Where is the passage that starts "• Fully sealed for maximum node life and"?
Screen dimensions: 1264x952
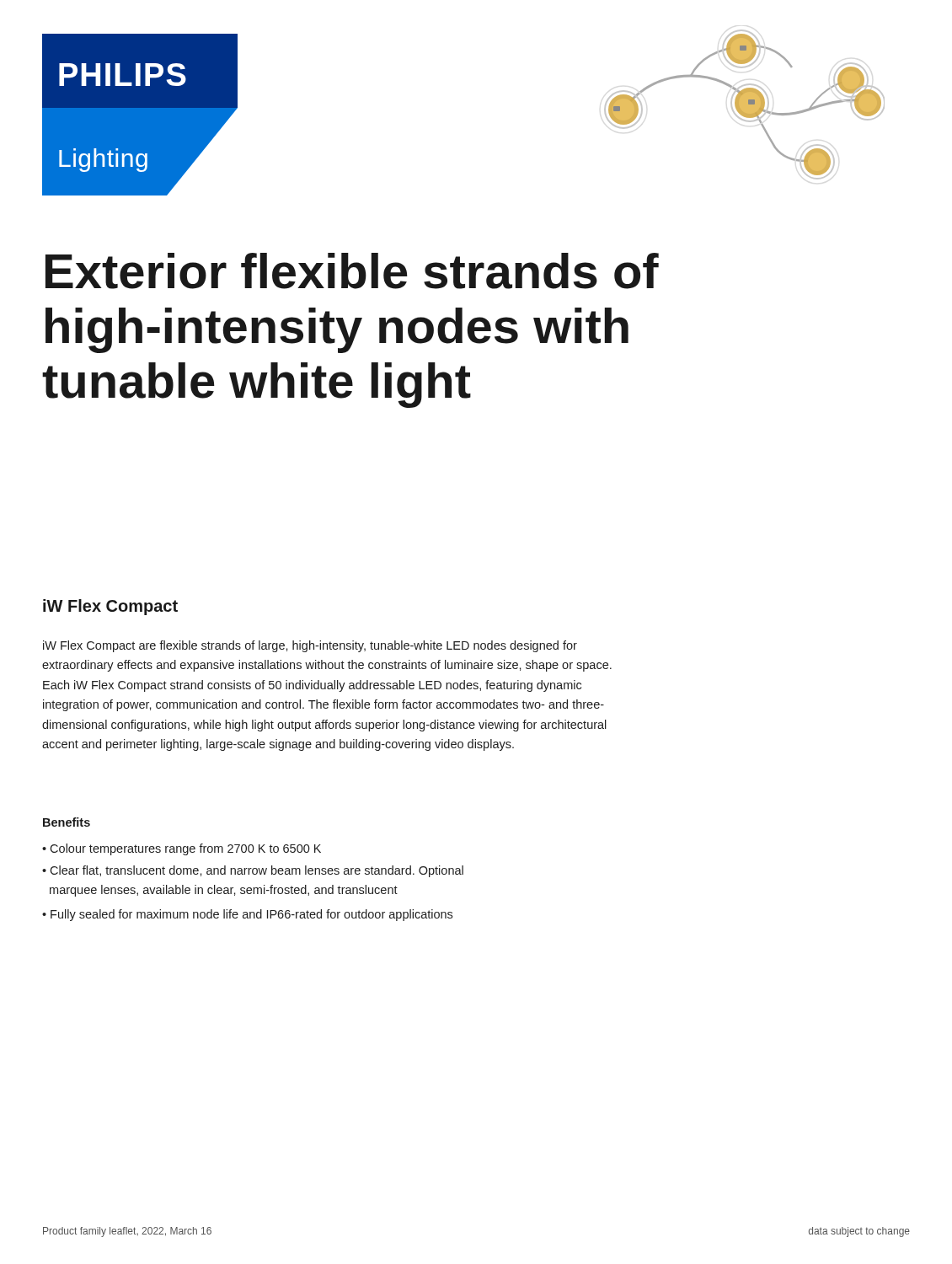(x=337, y=915)
